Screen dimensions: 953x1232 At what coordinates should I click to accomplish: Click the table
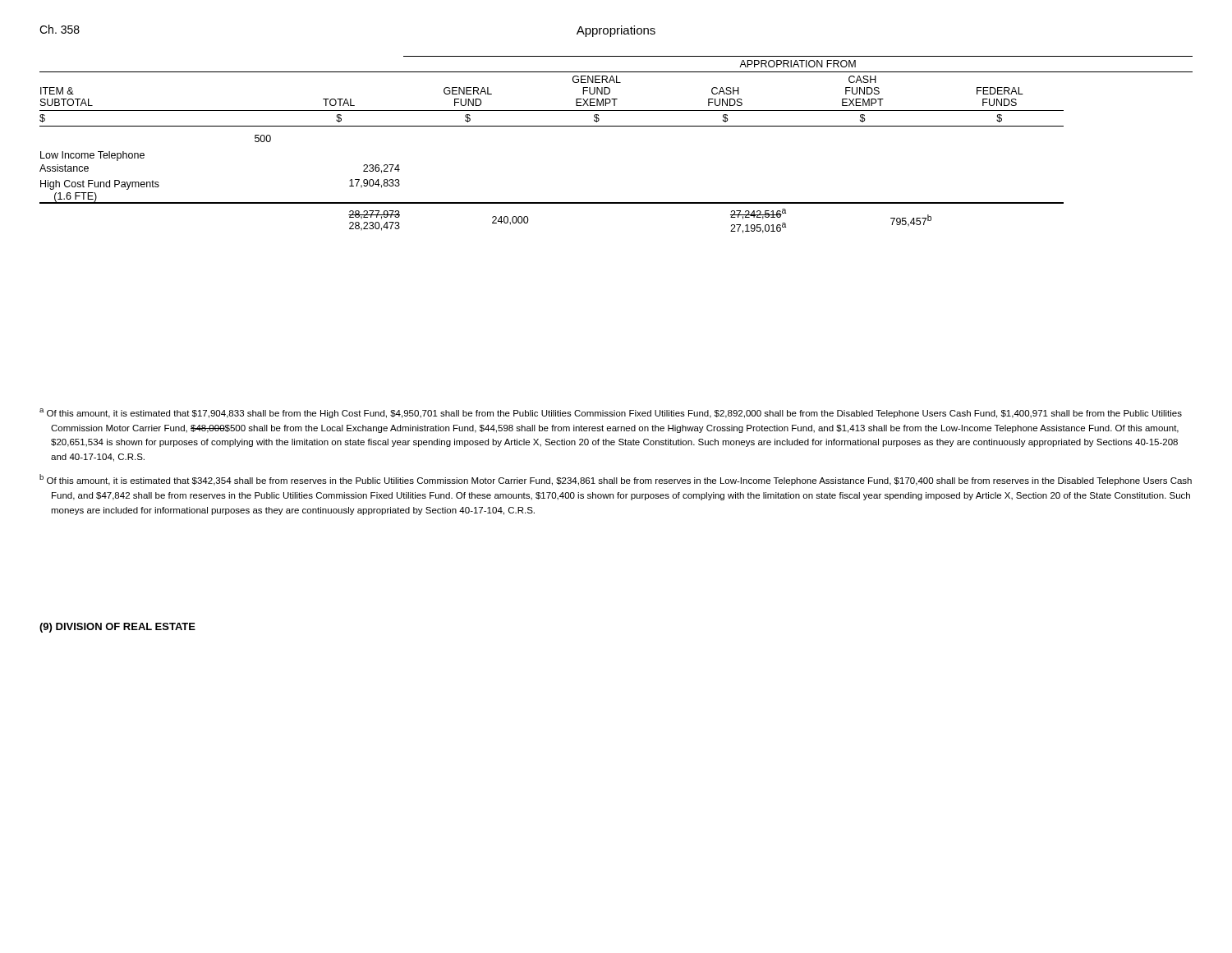point(616,145)
